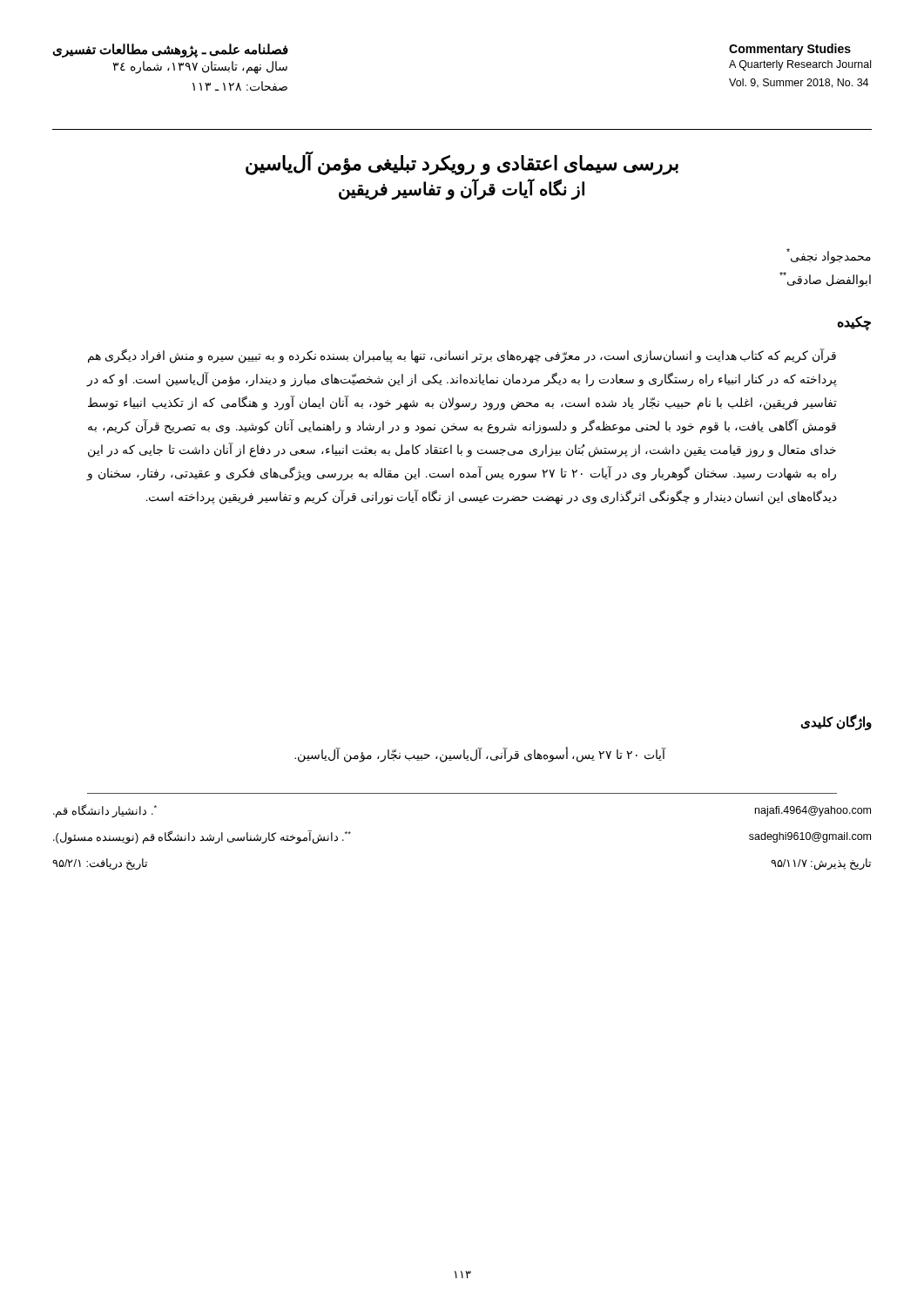Click on the text with the text "محمدجواد نجفی* ابوالفضل صادقی**"

point(826,267)
